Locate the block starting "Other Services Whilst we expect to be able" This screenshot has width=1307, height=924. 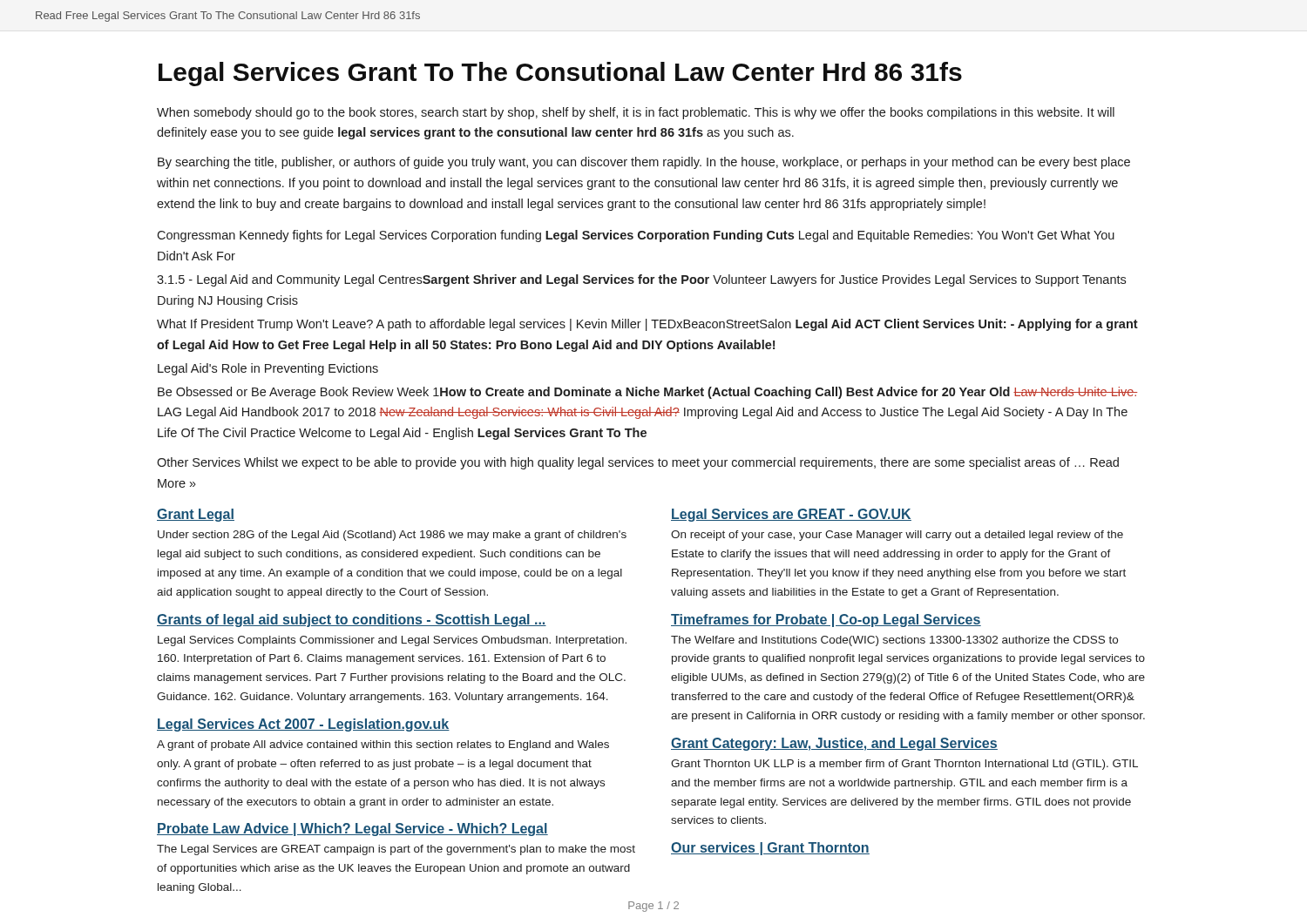pos(638,473)
